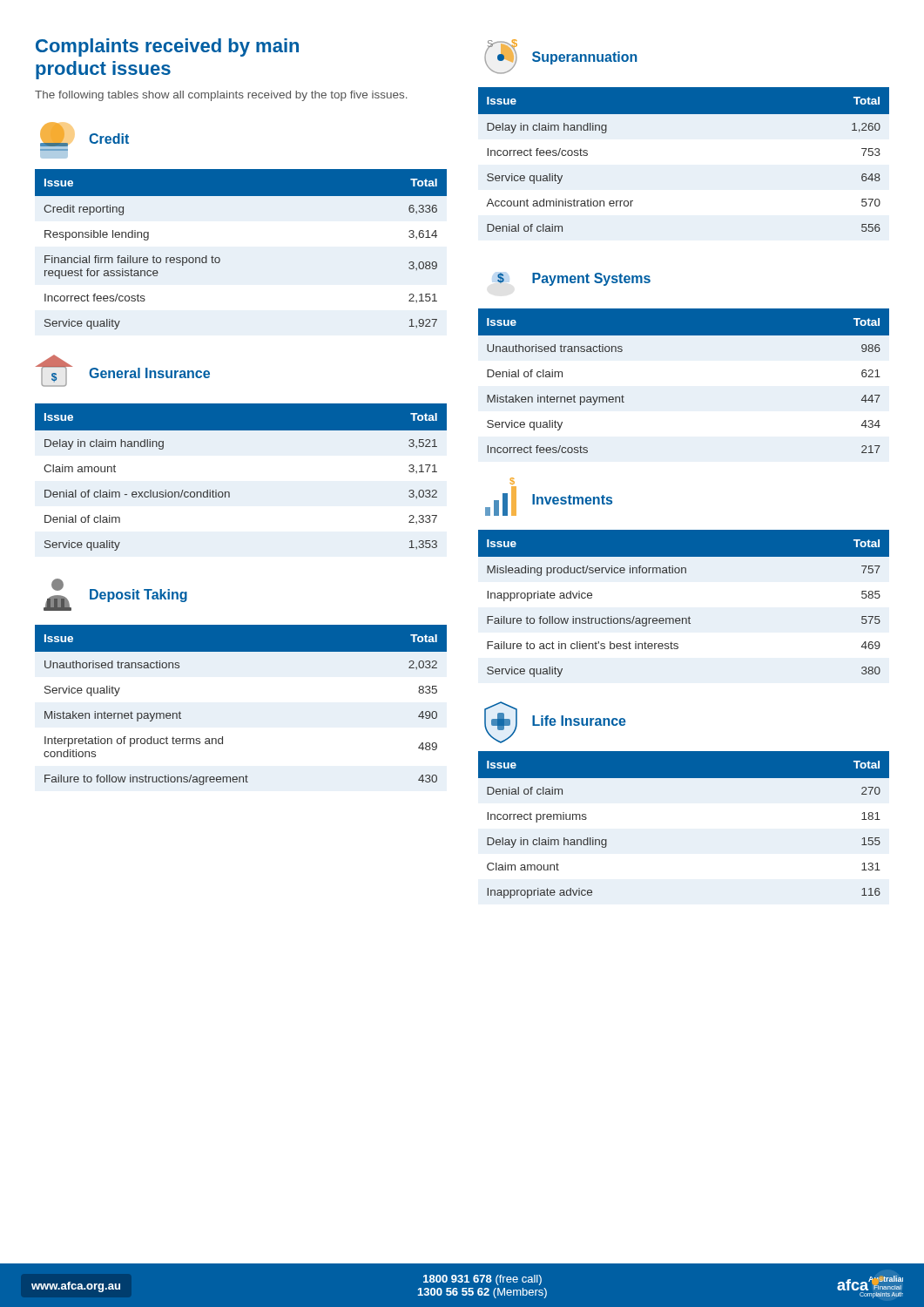Viewport: 924px width, 1307px height.
Task: Point to "Deposit Taking"
Action: (x=138, y=594)
